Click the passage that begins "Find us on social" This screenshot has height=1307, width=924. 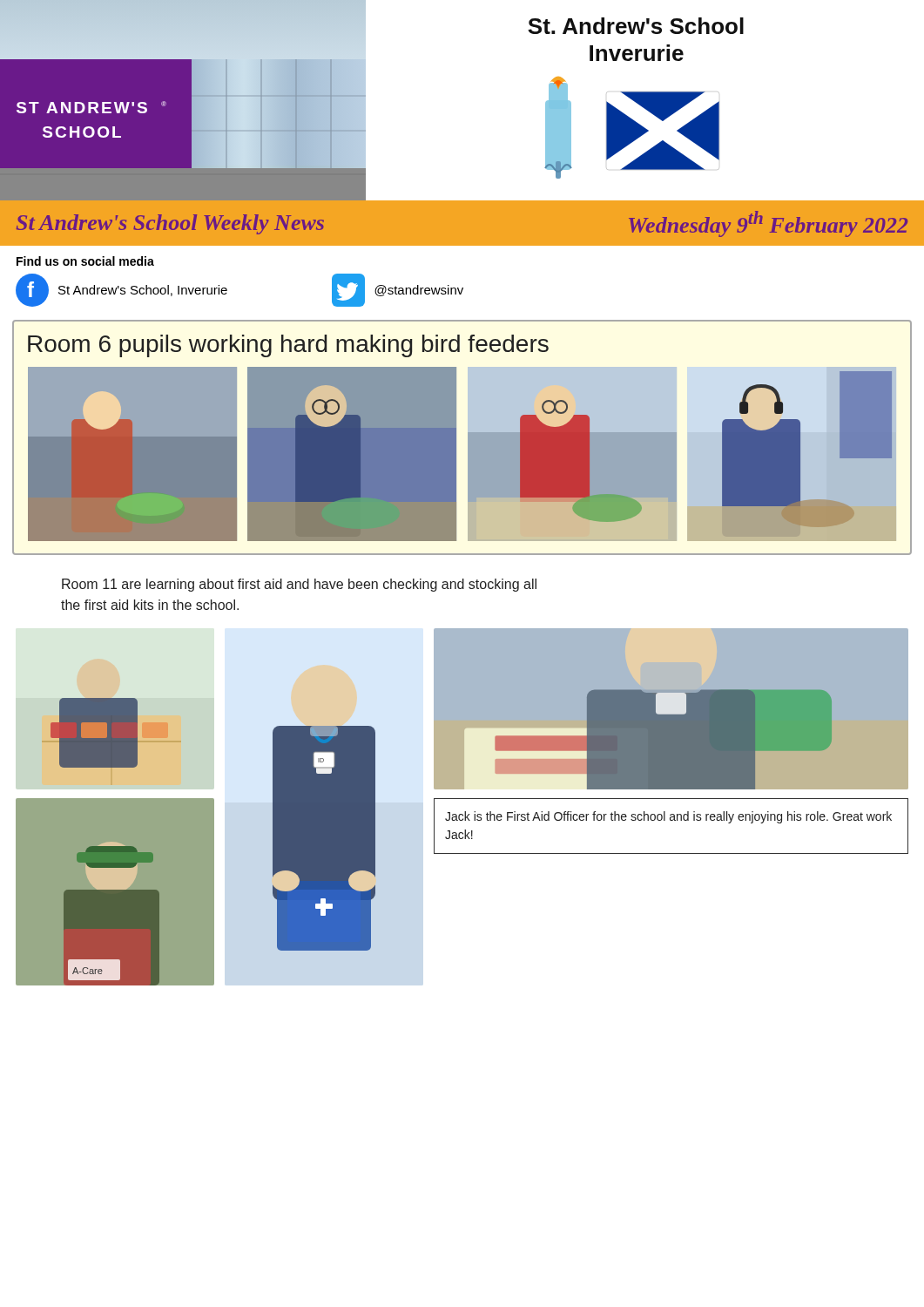(x=462, y=280)
